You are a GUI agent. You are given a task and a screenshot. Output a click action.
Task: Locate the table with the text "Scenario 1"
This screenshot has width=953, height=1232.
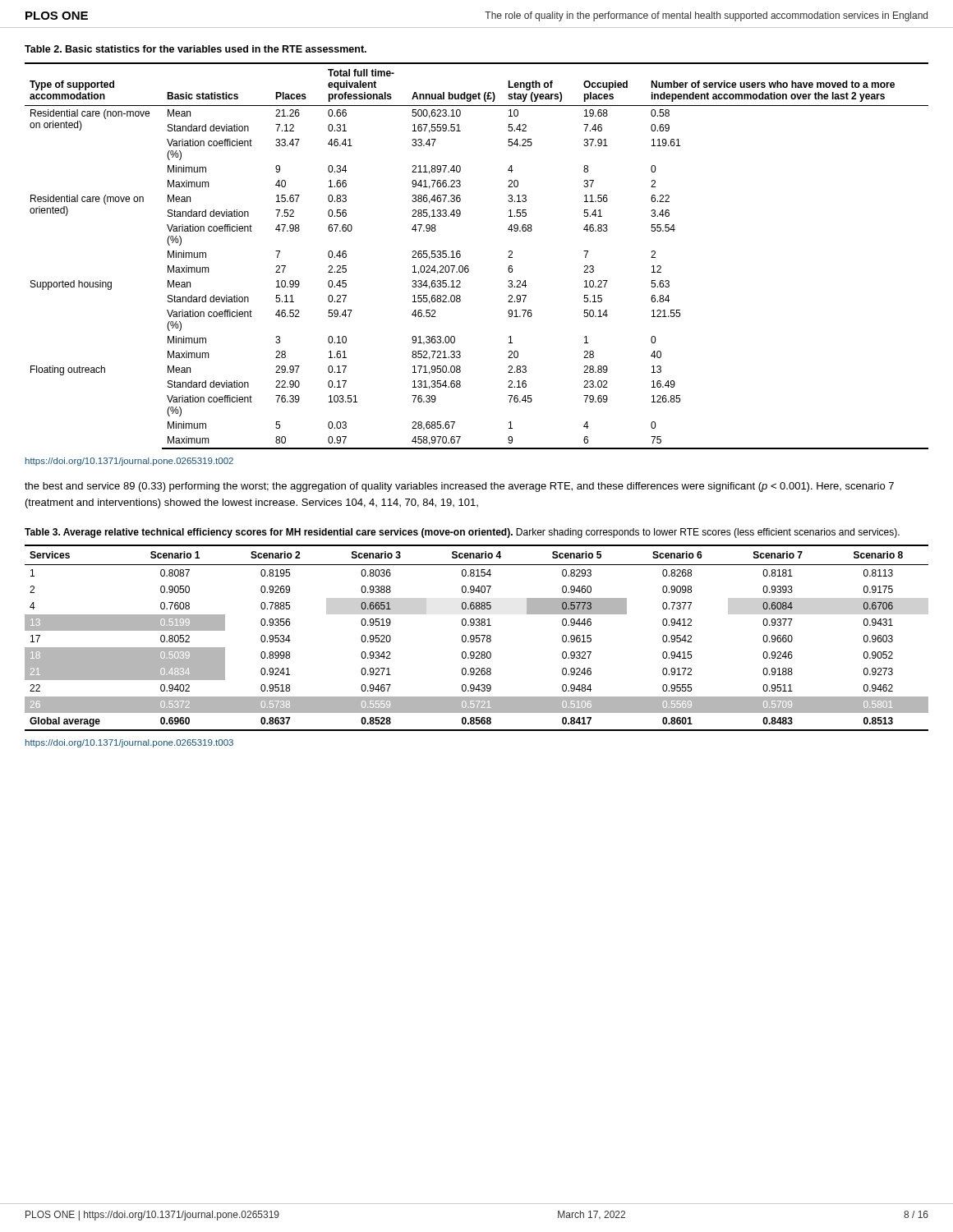tap(476, 637)
